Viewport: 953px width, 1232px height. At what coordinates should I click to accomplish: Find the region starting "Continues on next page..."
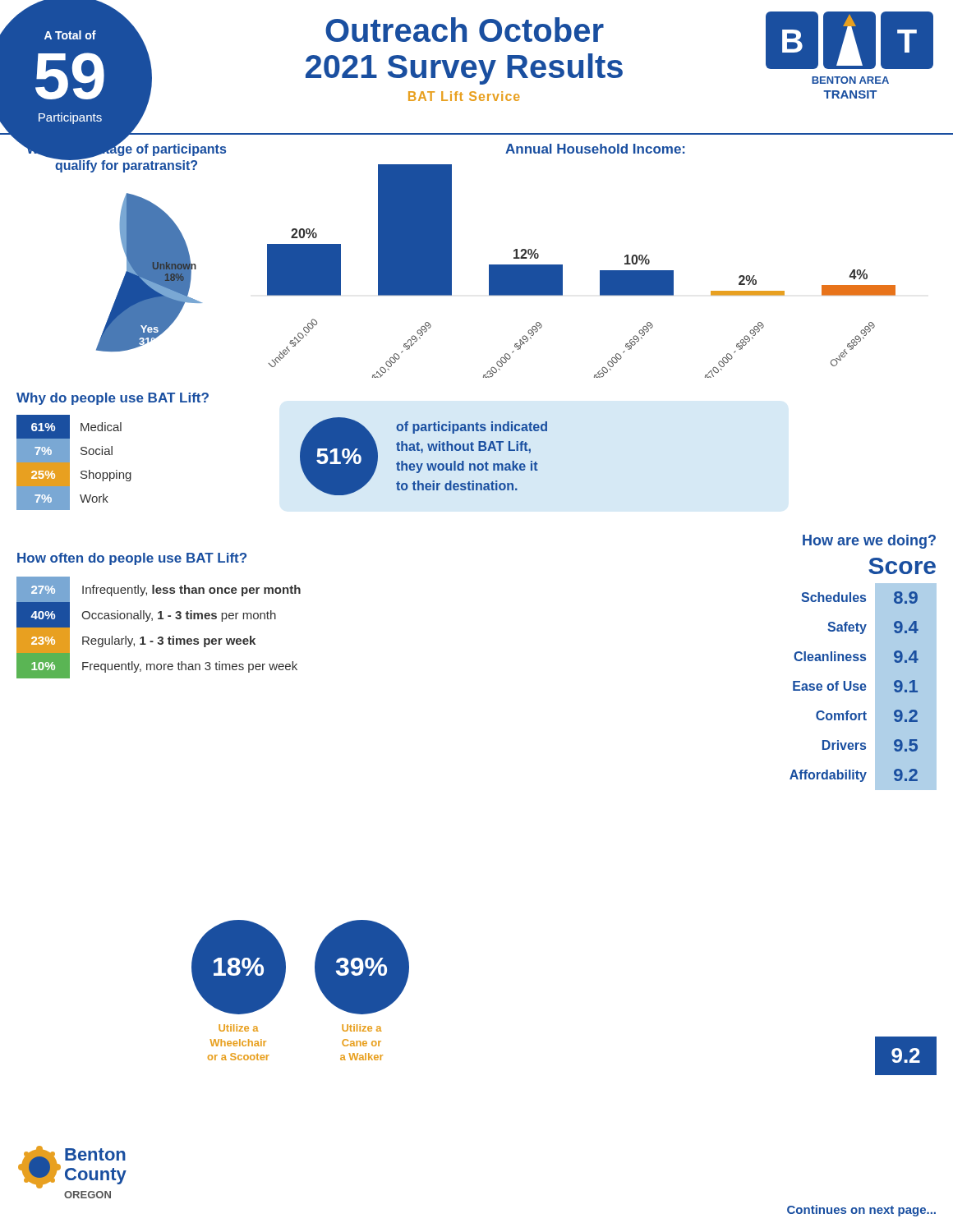click(862, 1209)
